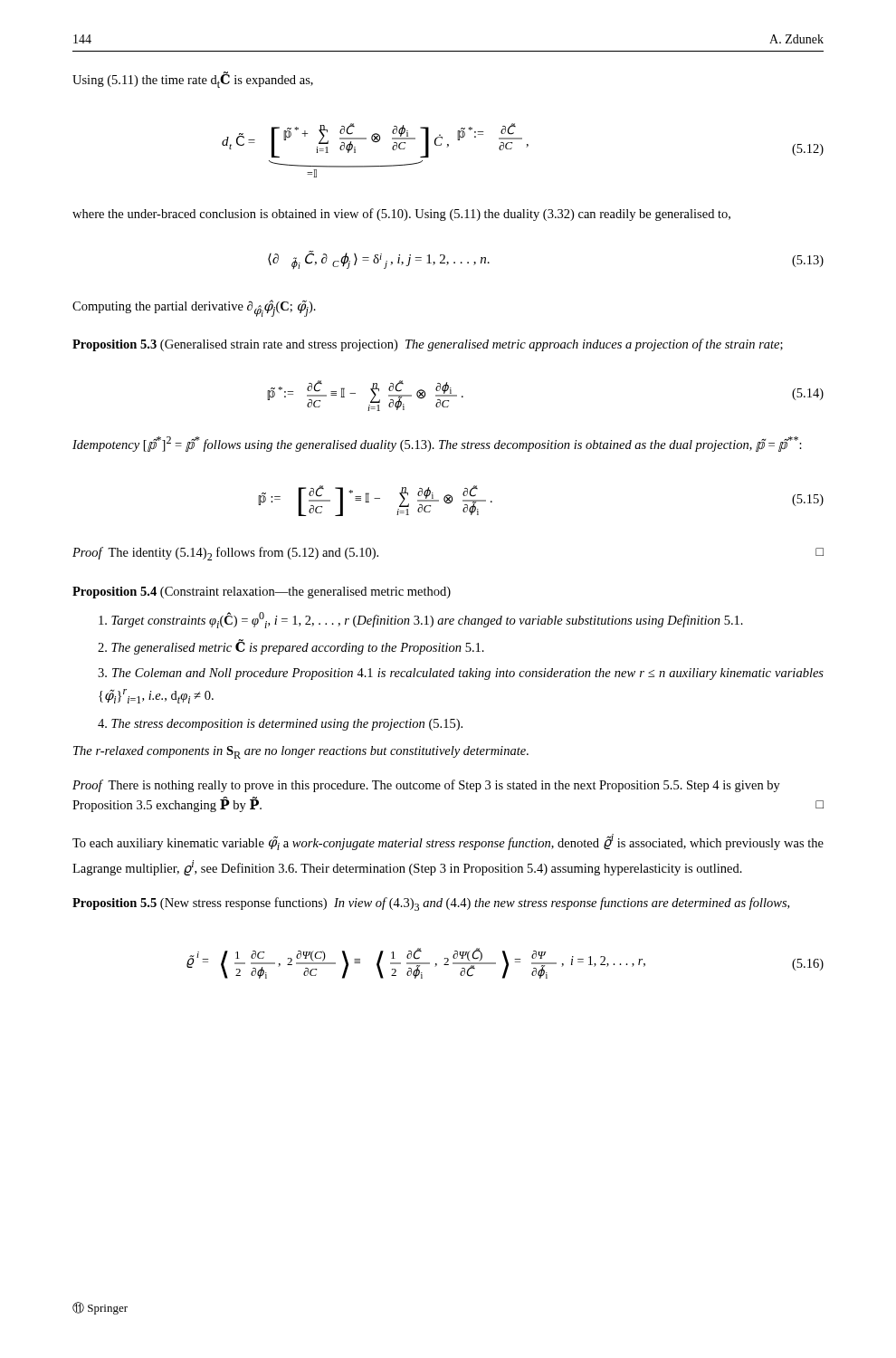
Task: Select the element starting "ϱ̃ i = ⟨ 1"
Action: coord(505,963)
